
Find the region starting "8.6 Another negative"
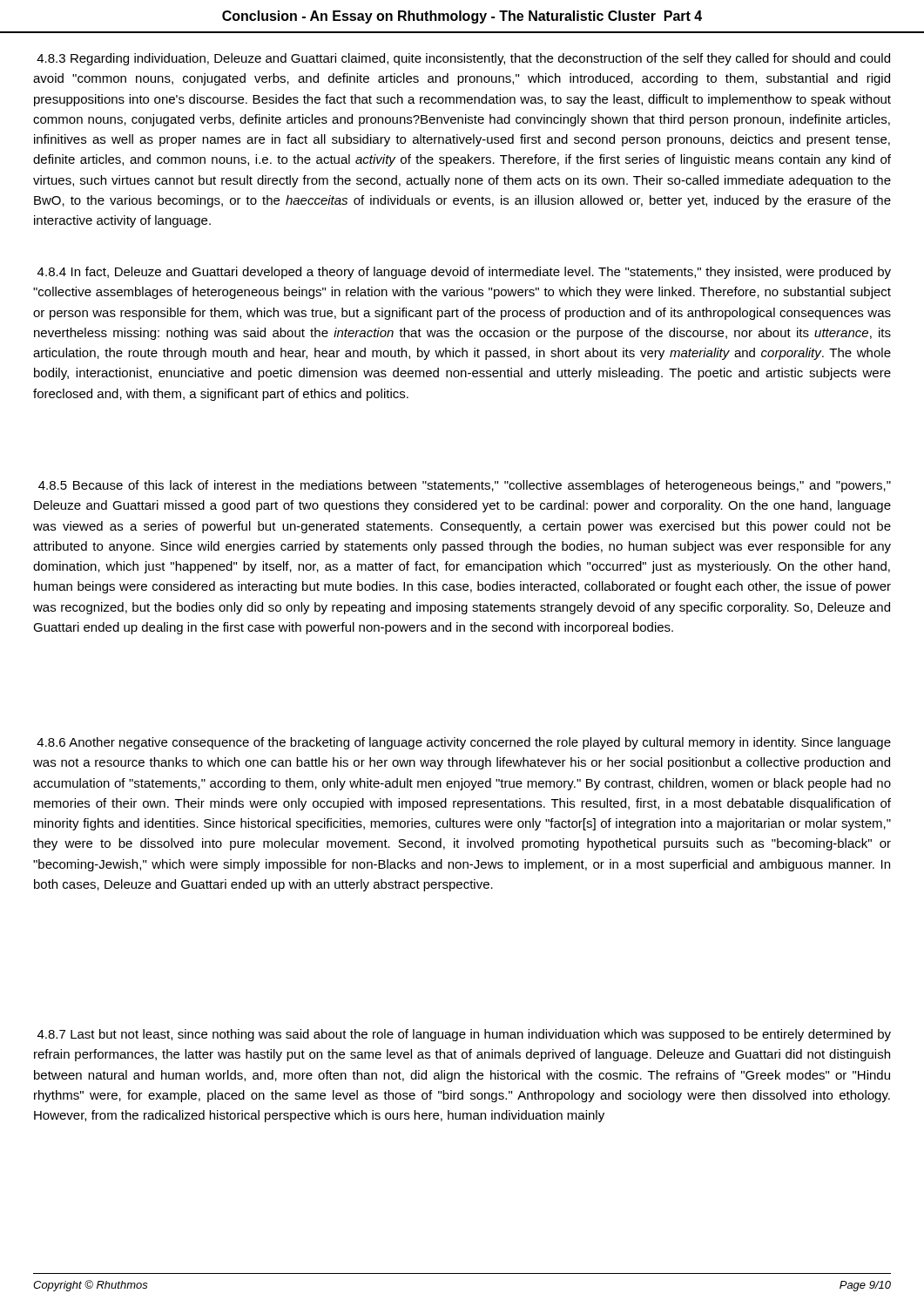(x=462, y=813)
